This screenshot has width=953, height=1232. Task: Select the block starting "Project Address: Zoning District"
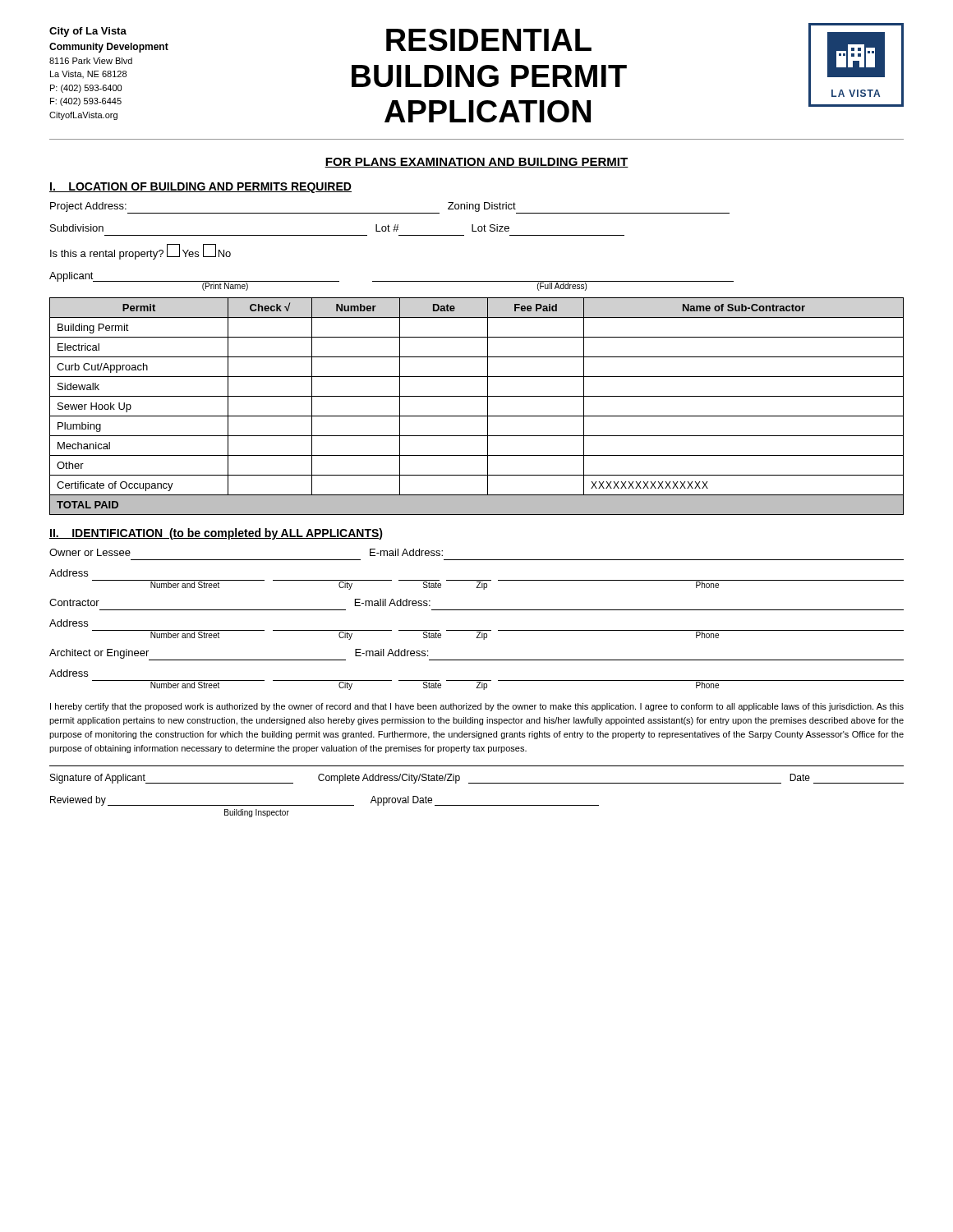(x=389, y=207)
